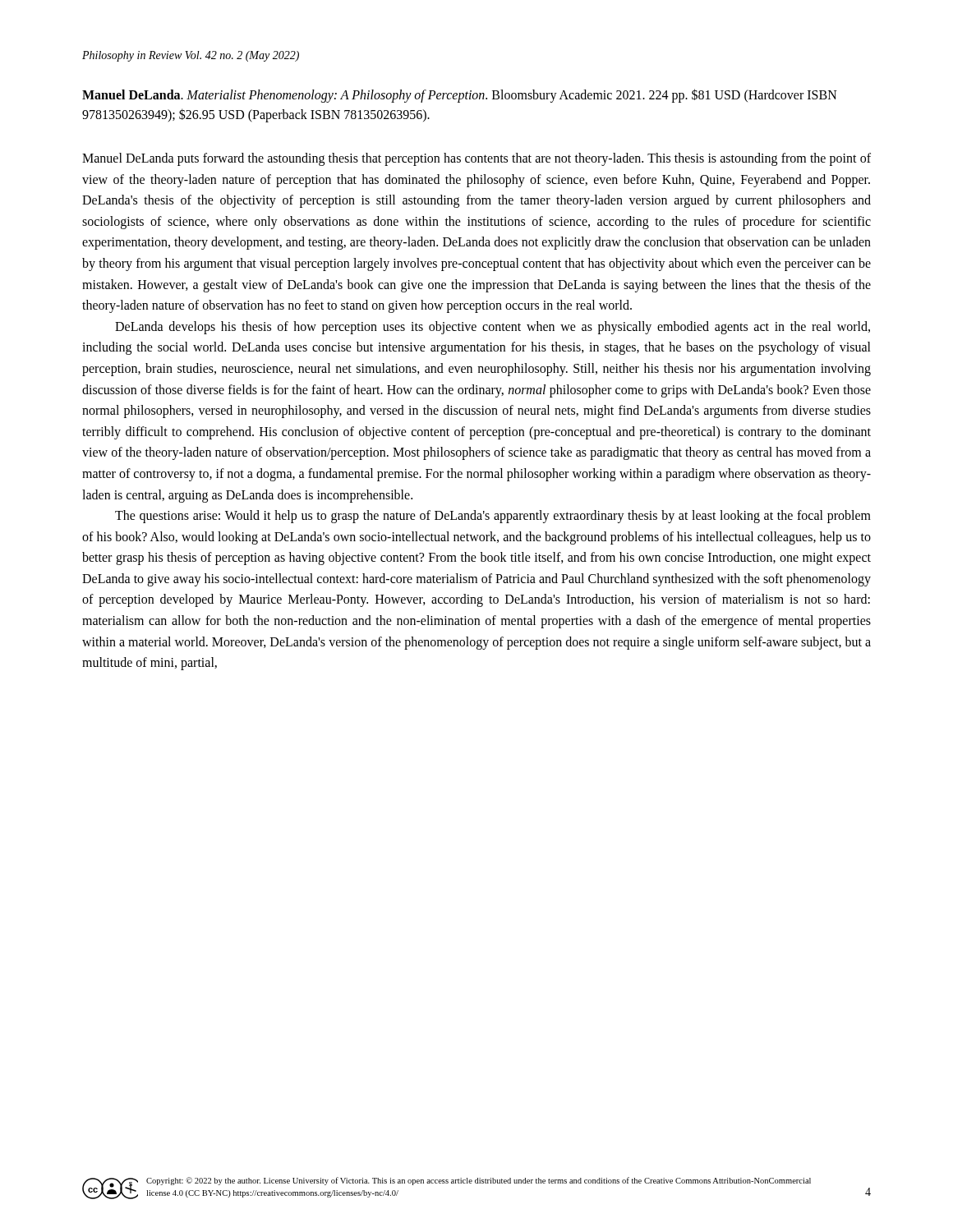The image size is (953, 1232).
Task: Find the block on this page that starts "Manuel DeLanda. Materialist"
Action: pyautogui.click(x=460, y=105)
